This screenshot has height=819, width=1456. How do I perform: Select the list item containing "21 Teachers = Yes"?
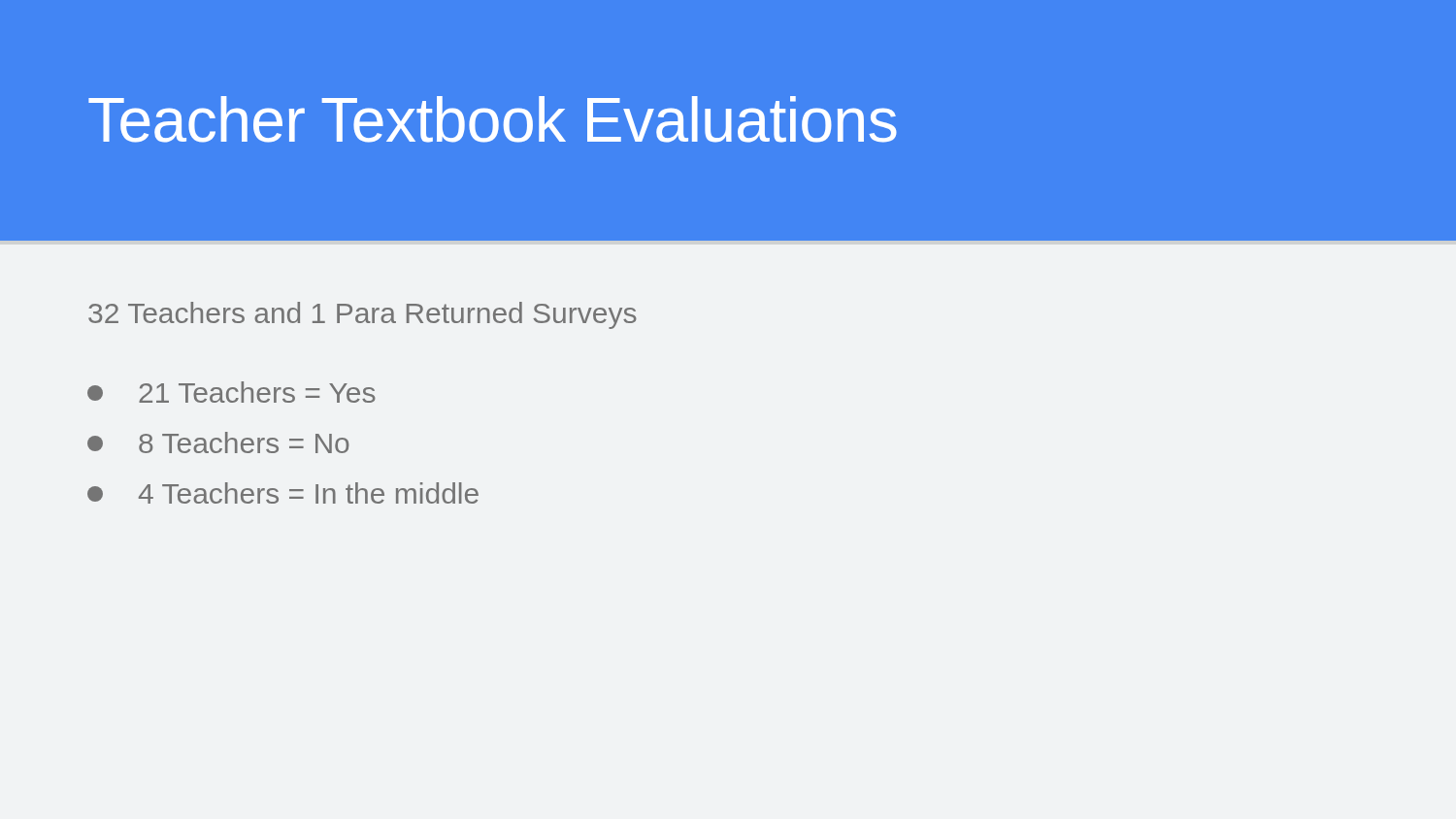pyautogui.click(x=232, y=393)
